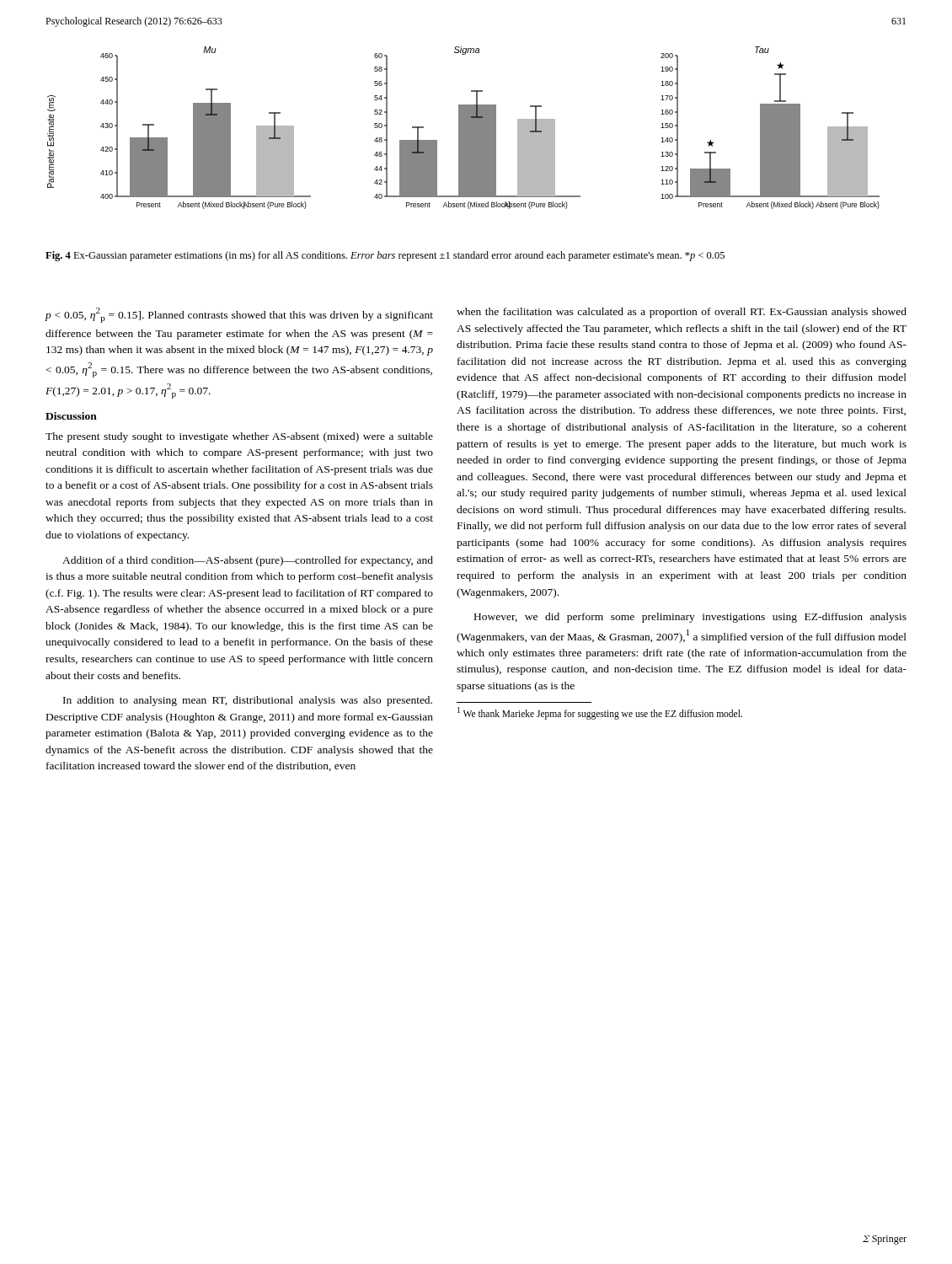Image resolution: width=952 pixels, height=1264 pixels.
Task: Click on the caption with the text "Fig. 4 Ex-Gaussian parameter estimations (in ms)"
Action: [385, 255]
